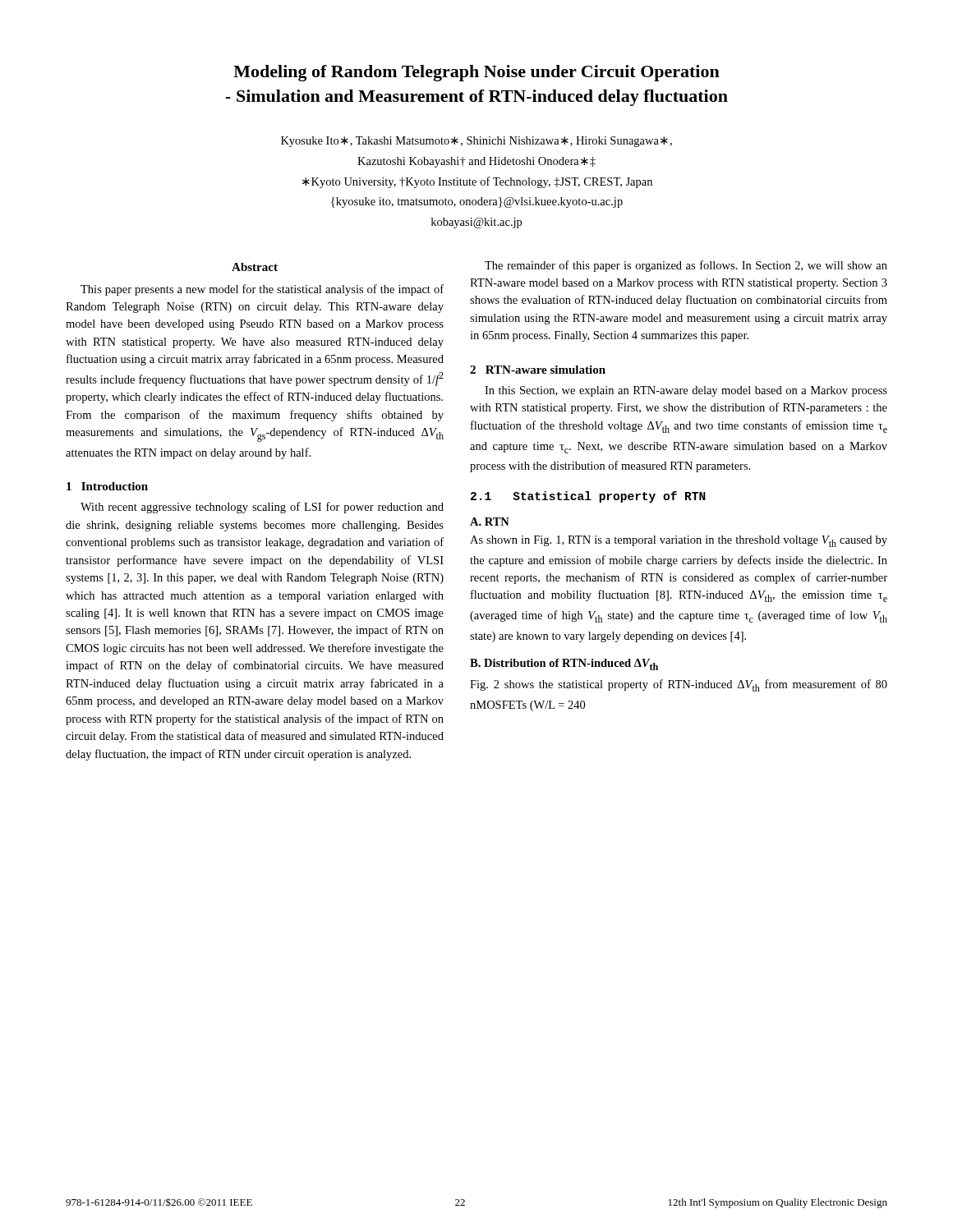The image size is (953, 1232).
Task: Point to the text block starting "Modeling of Random Telegraph Noise under"
Action: point(476,84)
